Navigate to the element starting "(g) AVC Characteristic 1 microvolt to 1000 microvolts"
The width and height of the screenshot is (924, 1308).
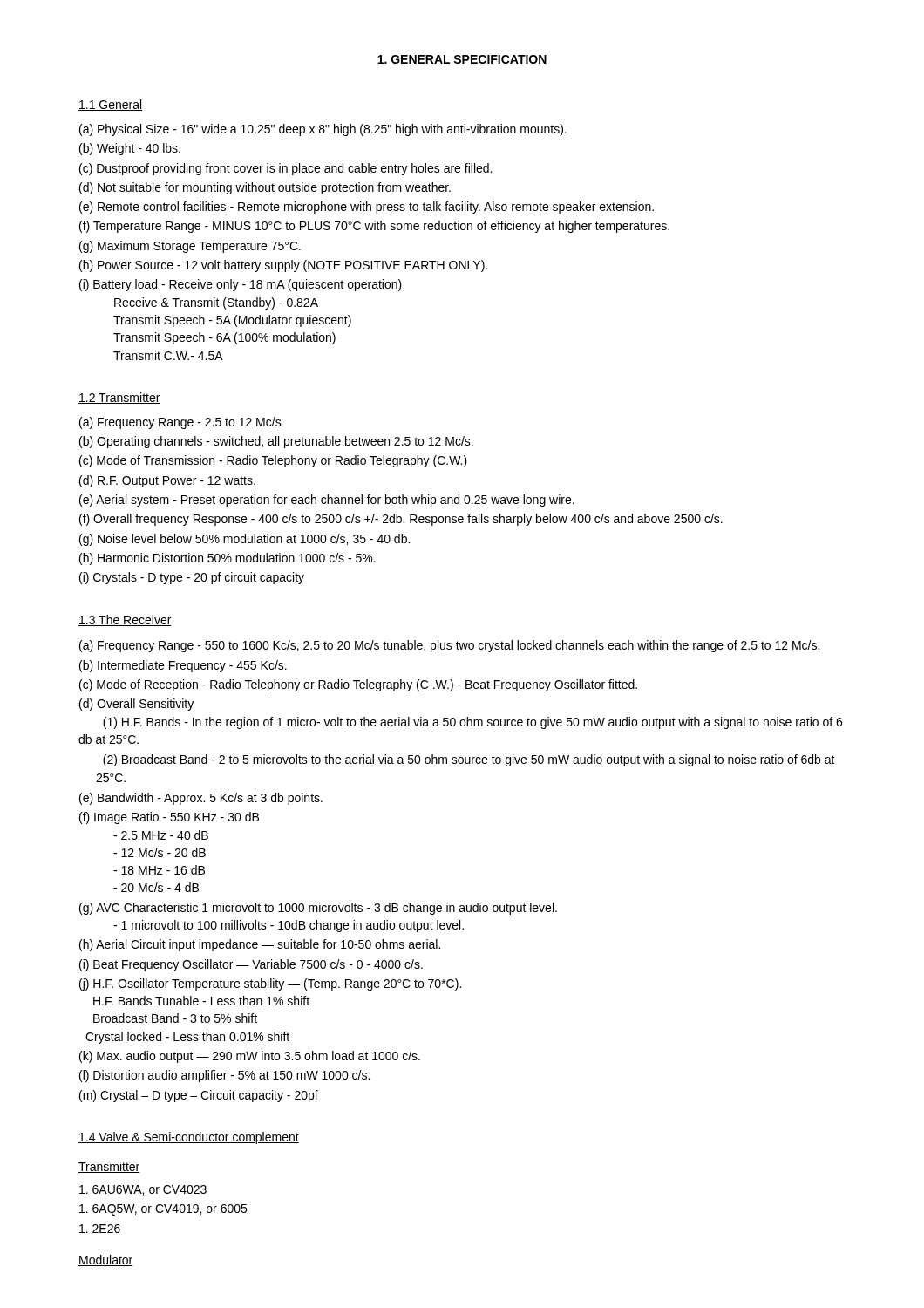pos(318,916)
